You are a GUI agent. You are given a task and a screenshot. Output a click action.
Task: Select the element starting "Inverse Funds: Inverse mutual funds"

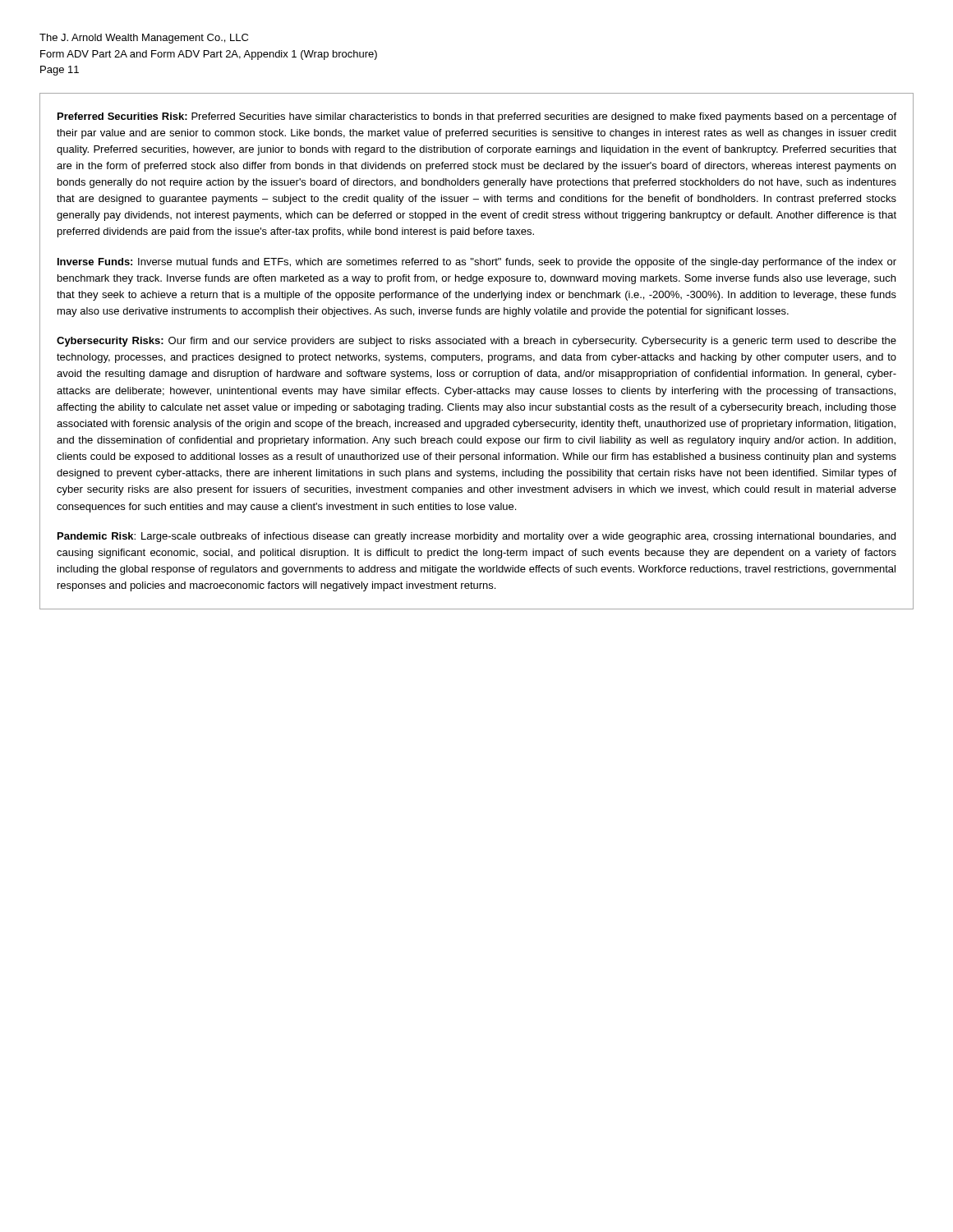pos(476,286)
